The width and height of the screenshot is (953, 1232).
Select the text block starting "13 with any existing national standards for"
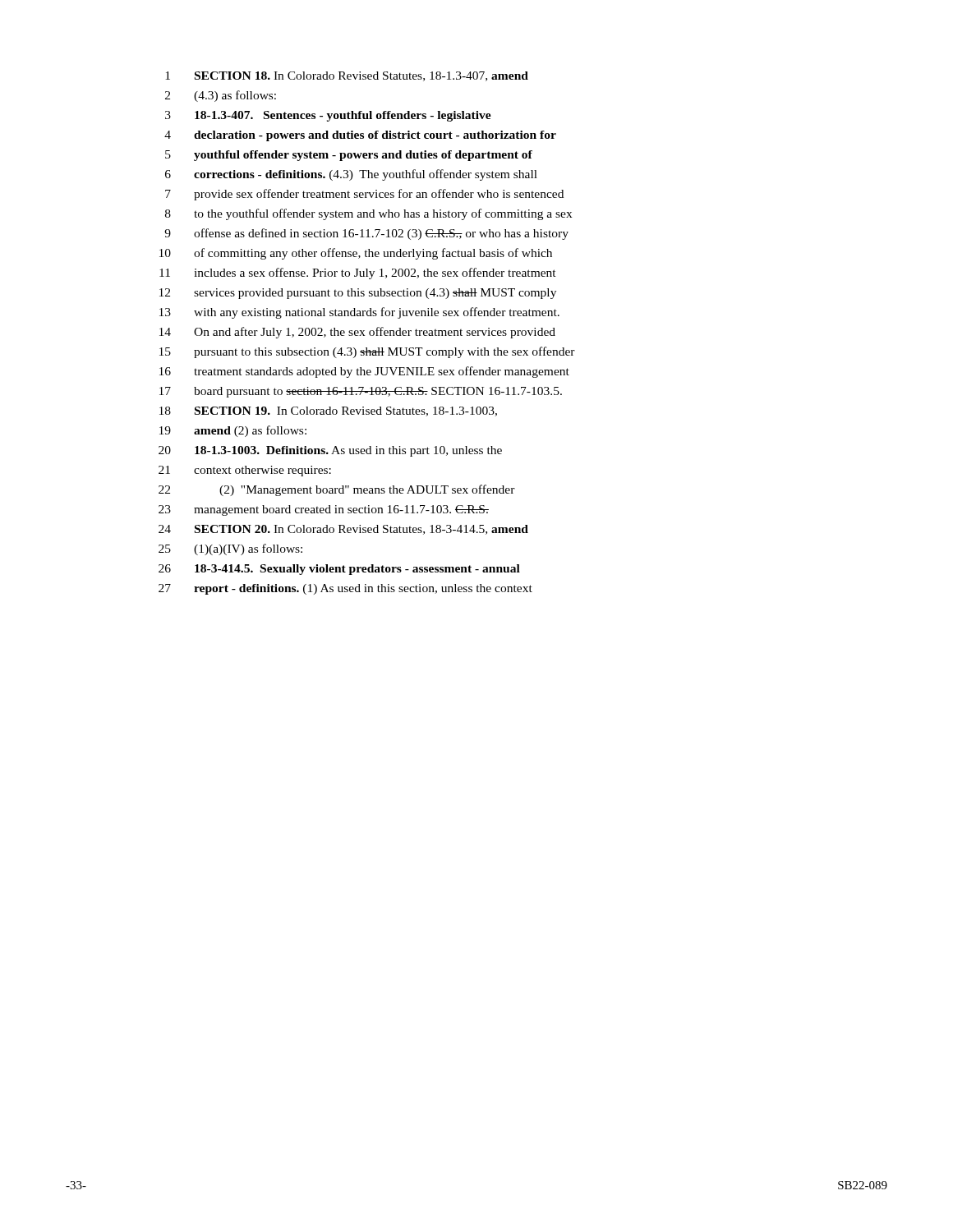[x=476, y=312]
